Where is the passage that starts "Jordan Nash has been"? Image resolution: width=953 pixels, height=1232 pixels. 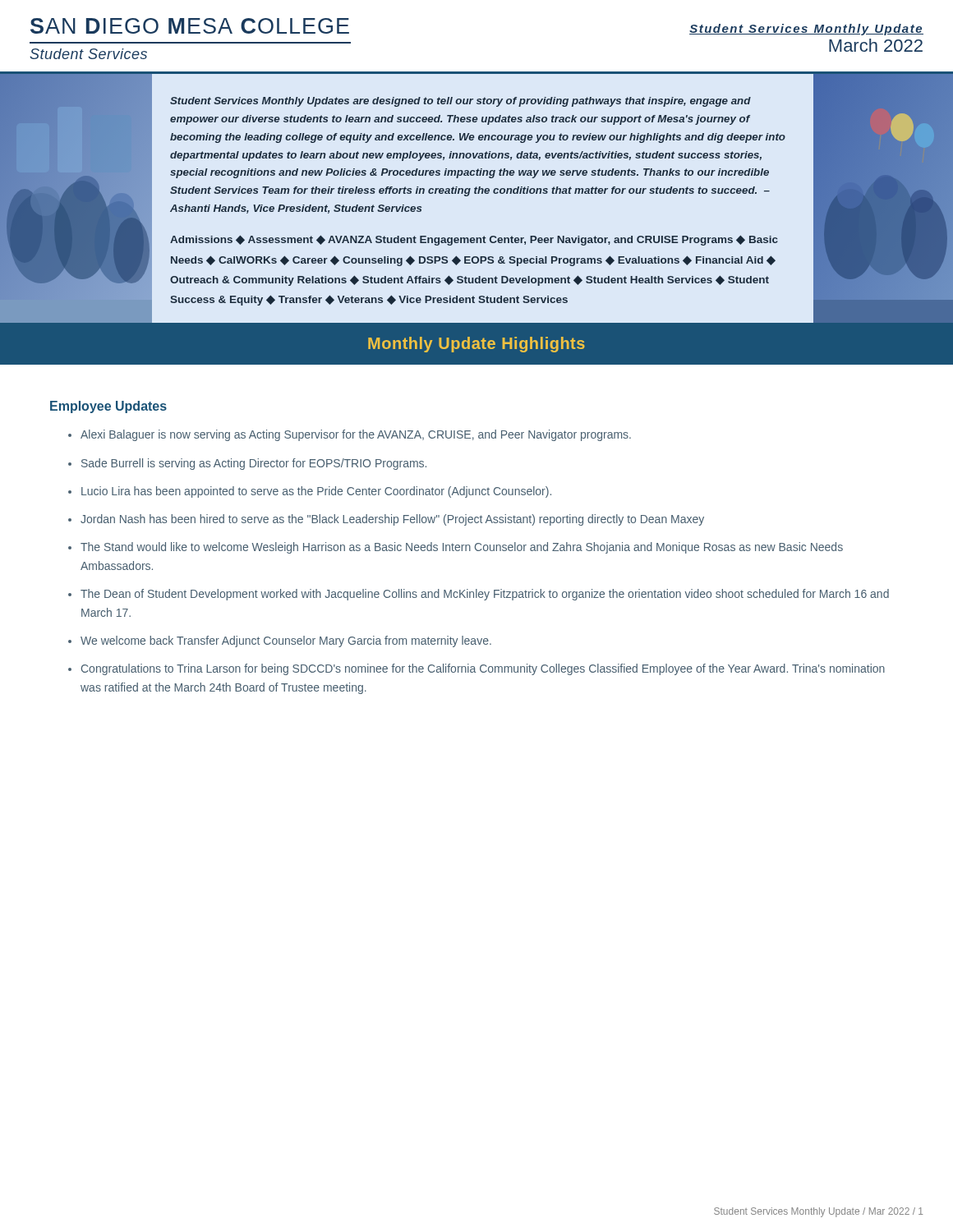point(392,519)
